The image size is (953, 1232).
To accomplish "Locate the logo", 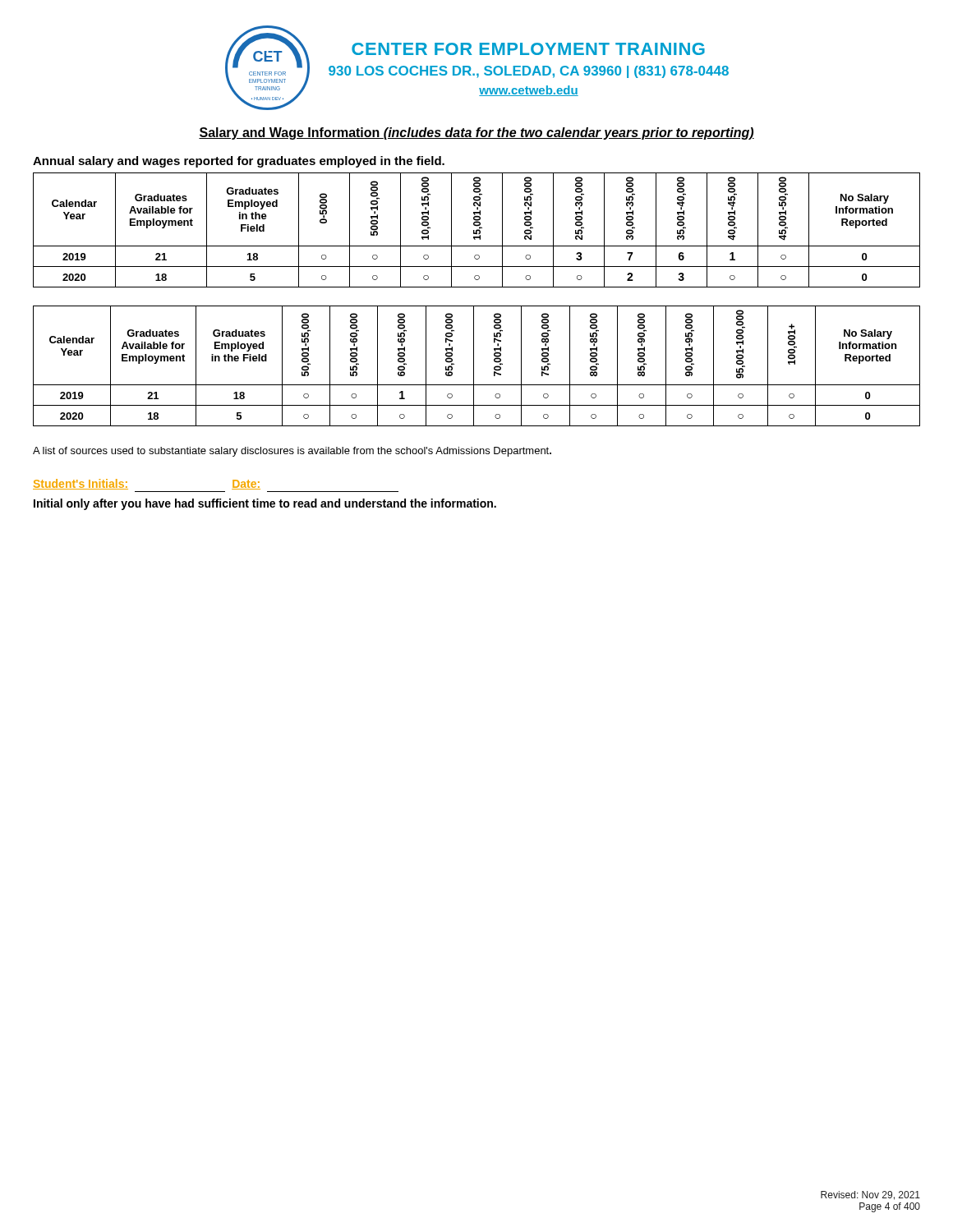I will tap(267, 68).
